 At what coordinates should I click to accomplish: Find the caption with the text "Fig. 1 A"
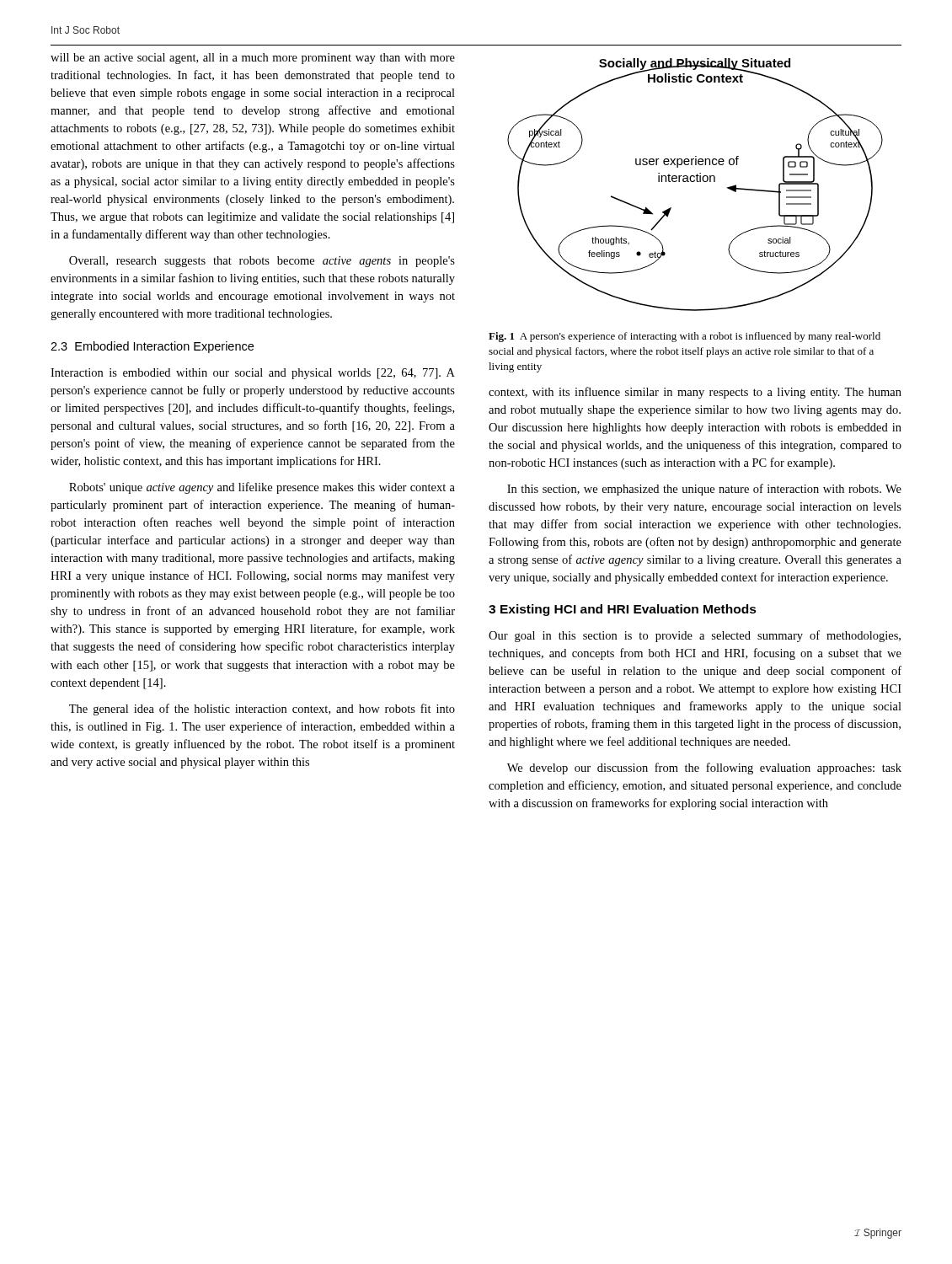(685, 351)
